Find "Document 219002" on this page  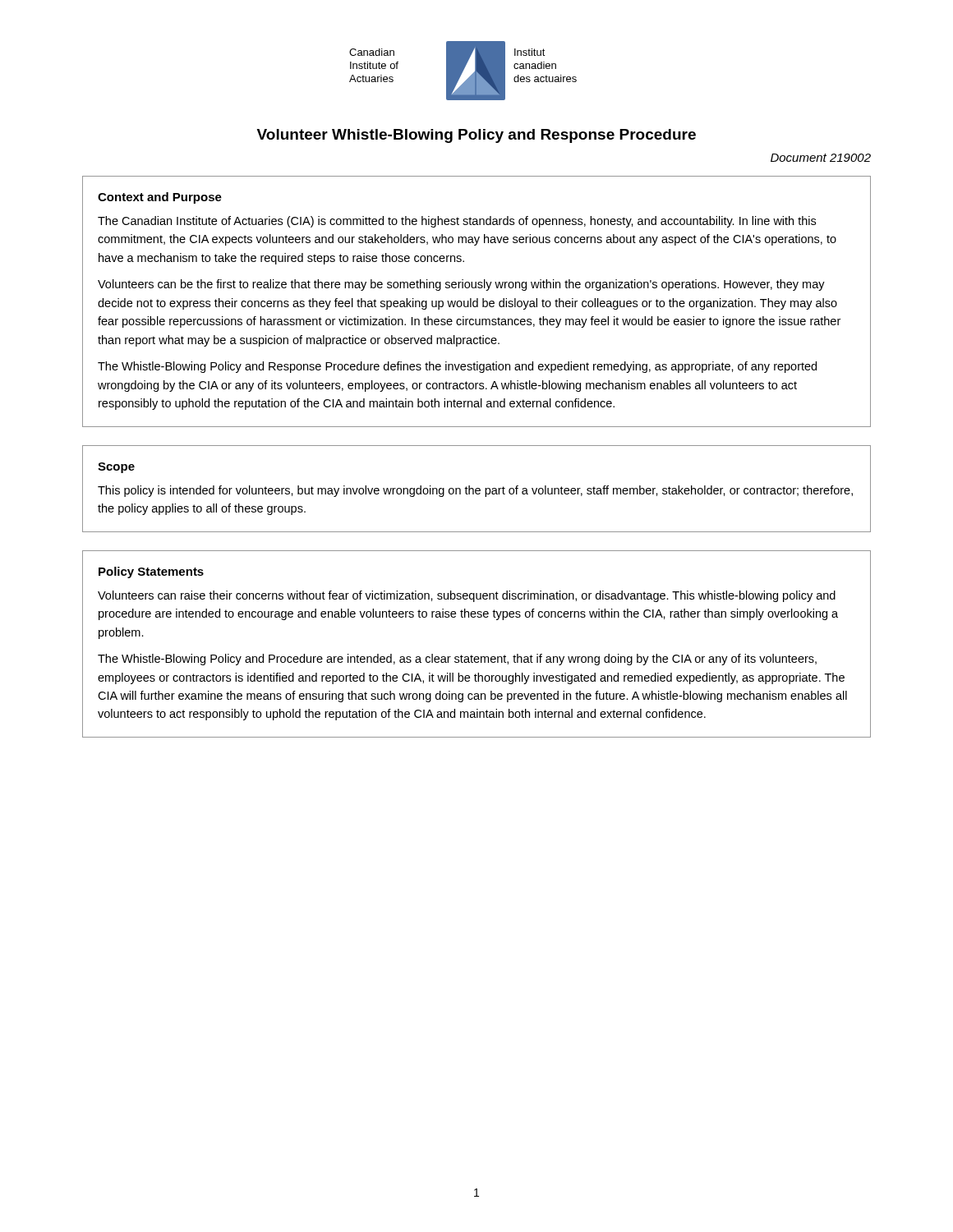point(820,157)
